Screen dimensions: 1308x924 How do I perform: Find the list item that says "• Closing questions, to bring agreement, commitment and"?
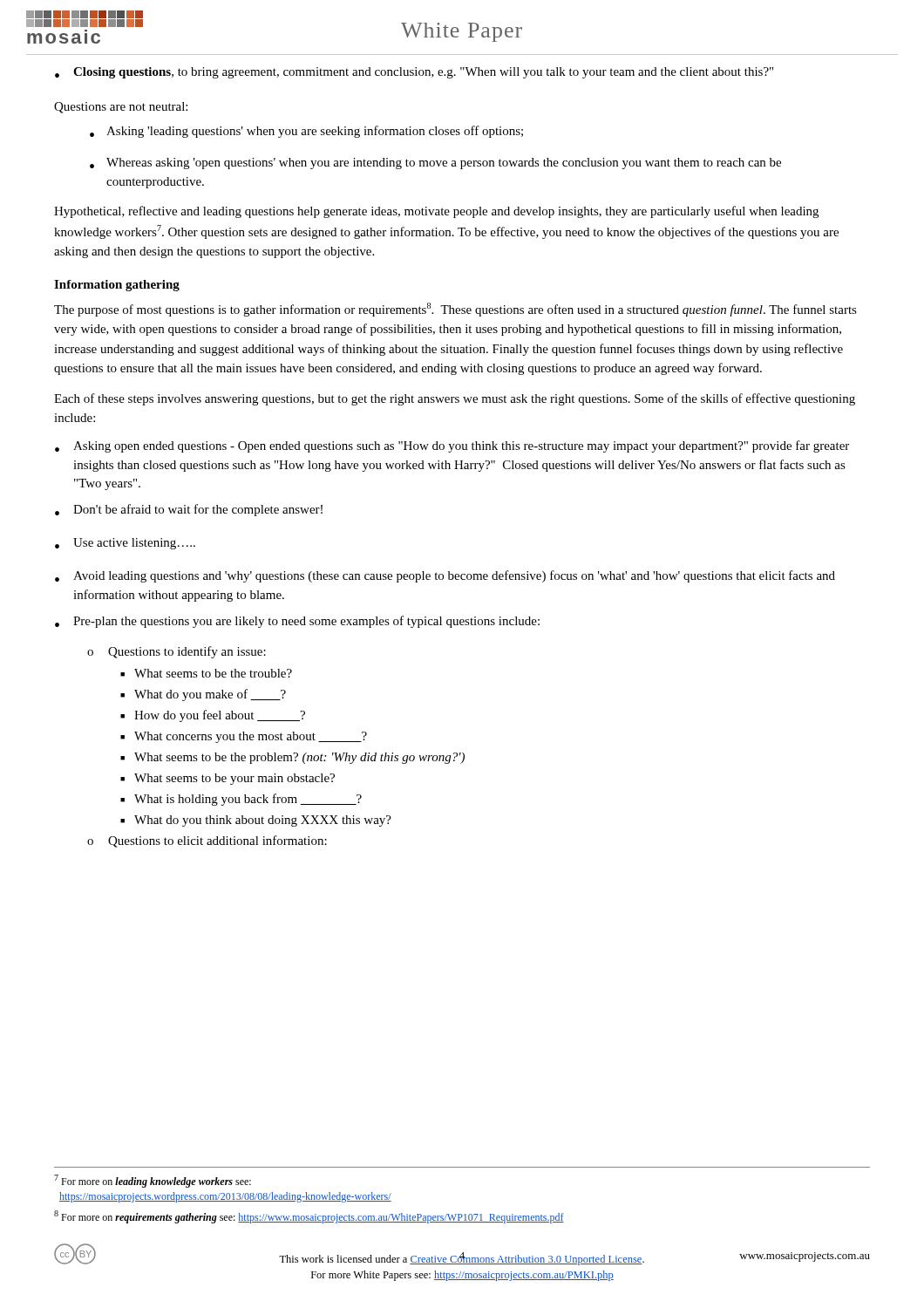(414, 76)
